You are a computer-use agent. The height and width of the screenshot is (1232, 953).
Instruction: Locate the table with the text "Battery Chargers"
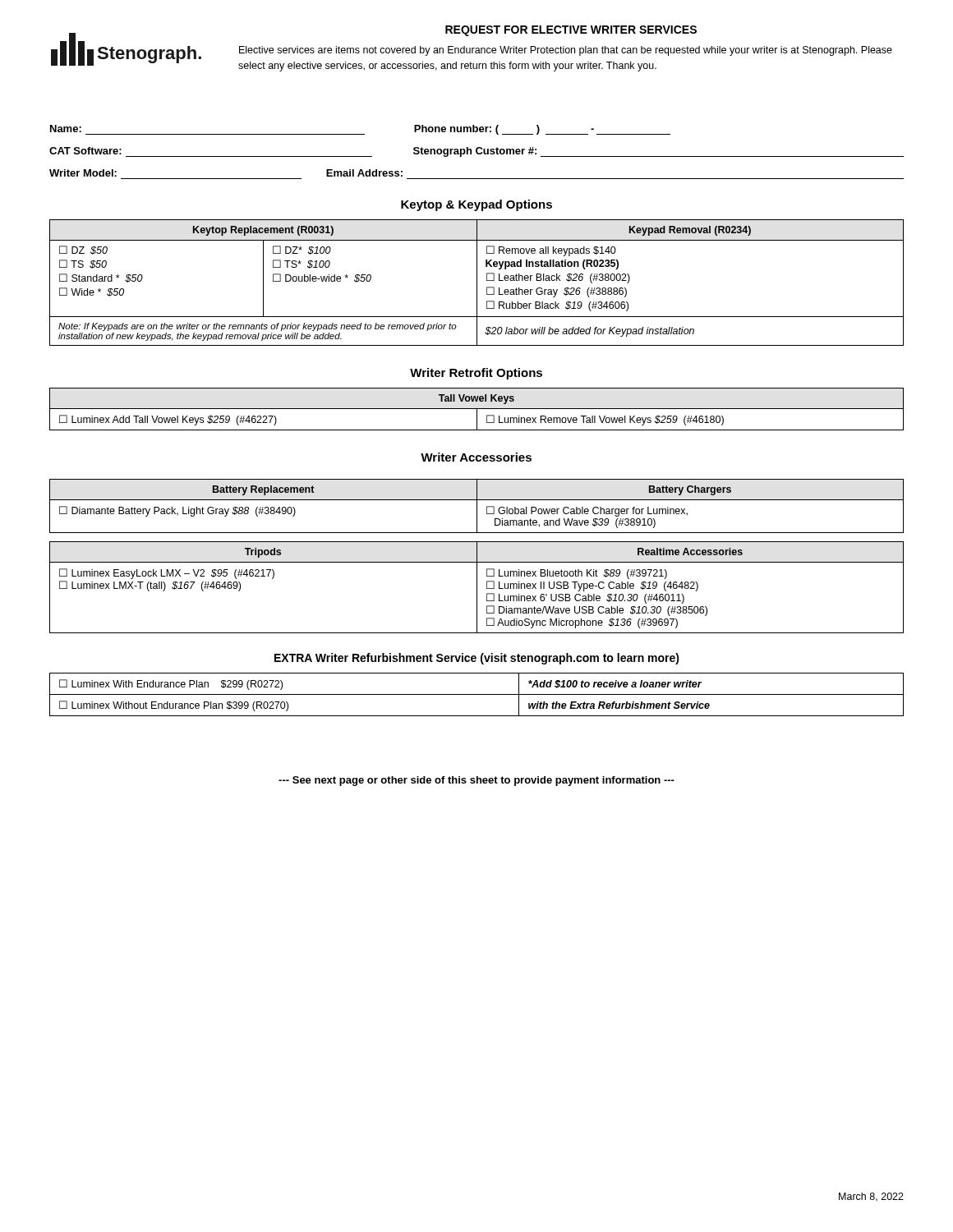tap(476, 506)
